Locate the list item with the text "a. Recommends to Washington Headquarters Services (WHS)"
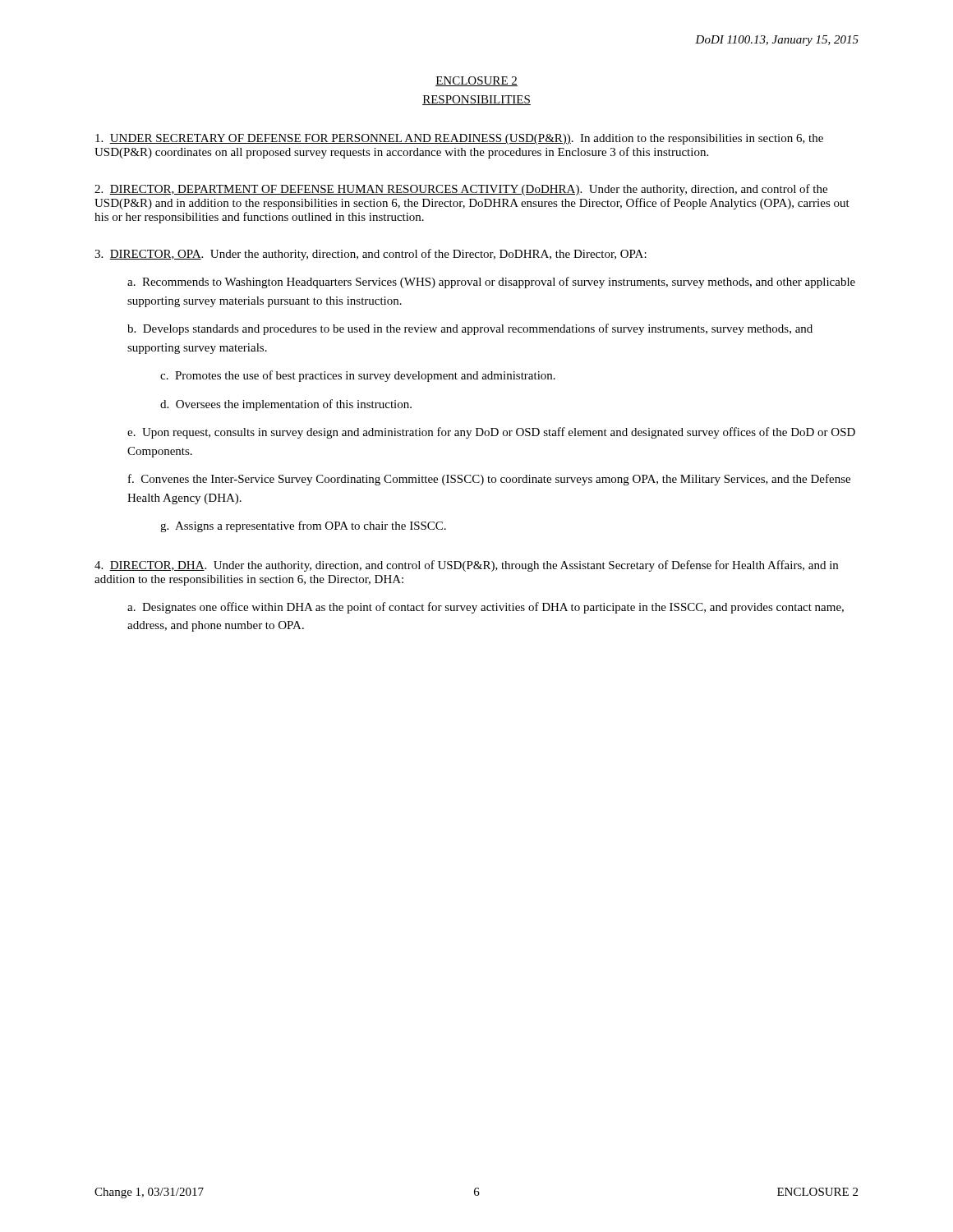Screen dimensions: 1232x953 [491, 291]
